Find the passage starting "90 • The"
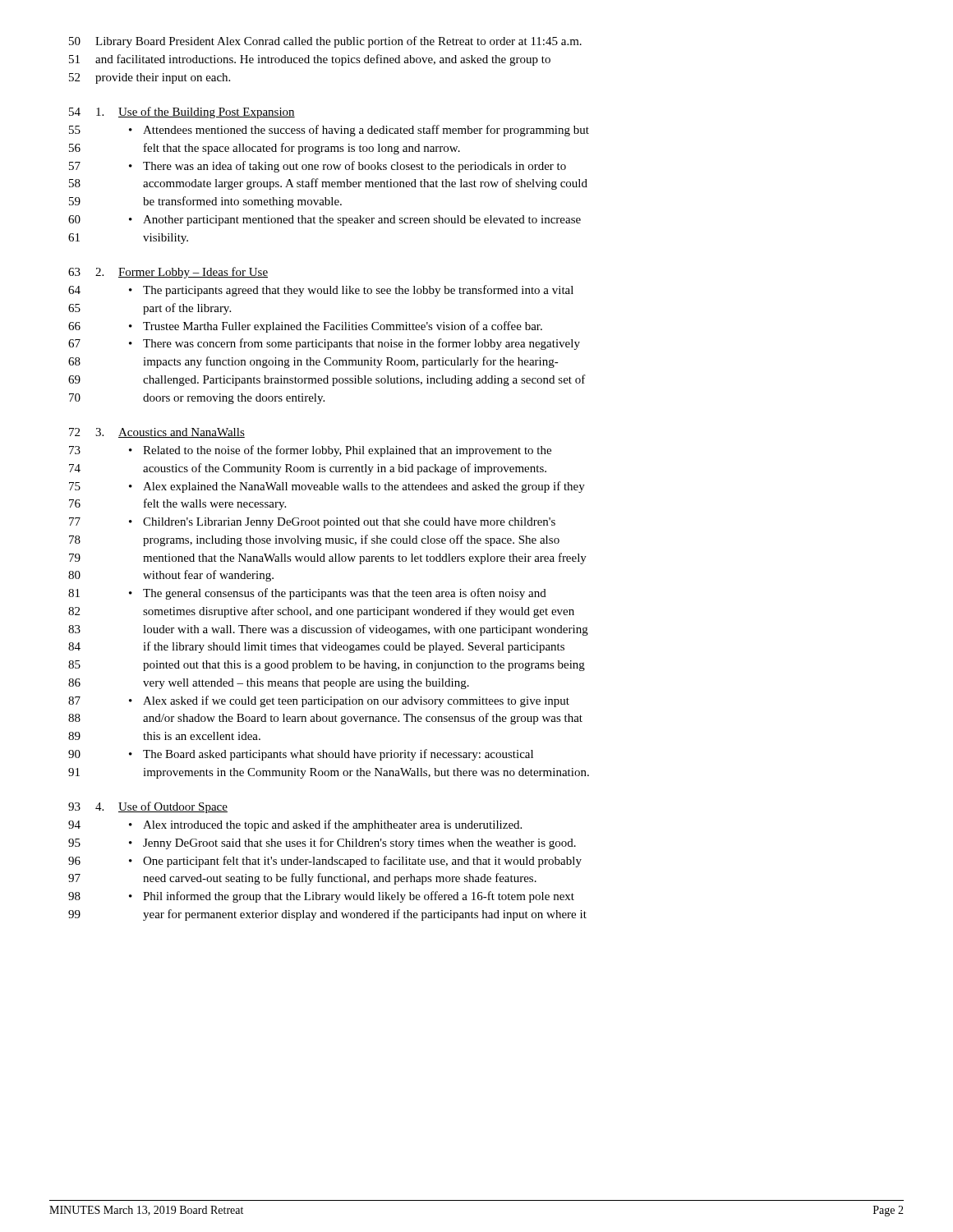953x1232 pixels. (x=476, y=763)
